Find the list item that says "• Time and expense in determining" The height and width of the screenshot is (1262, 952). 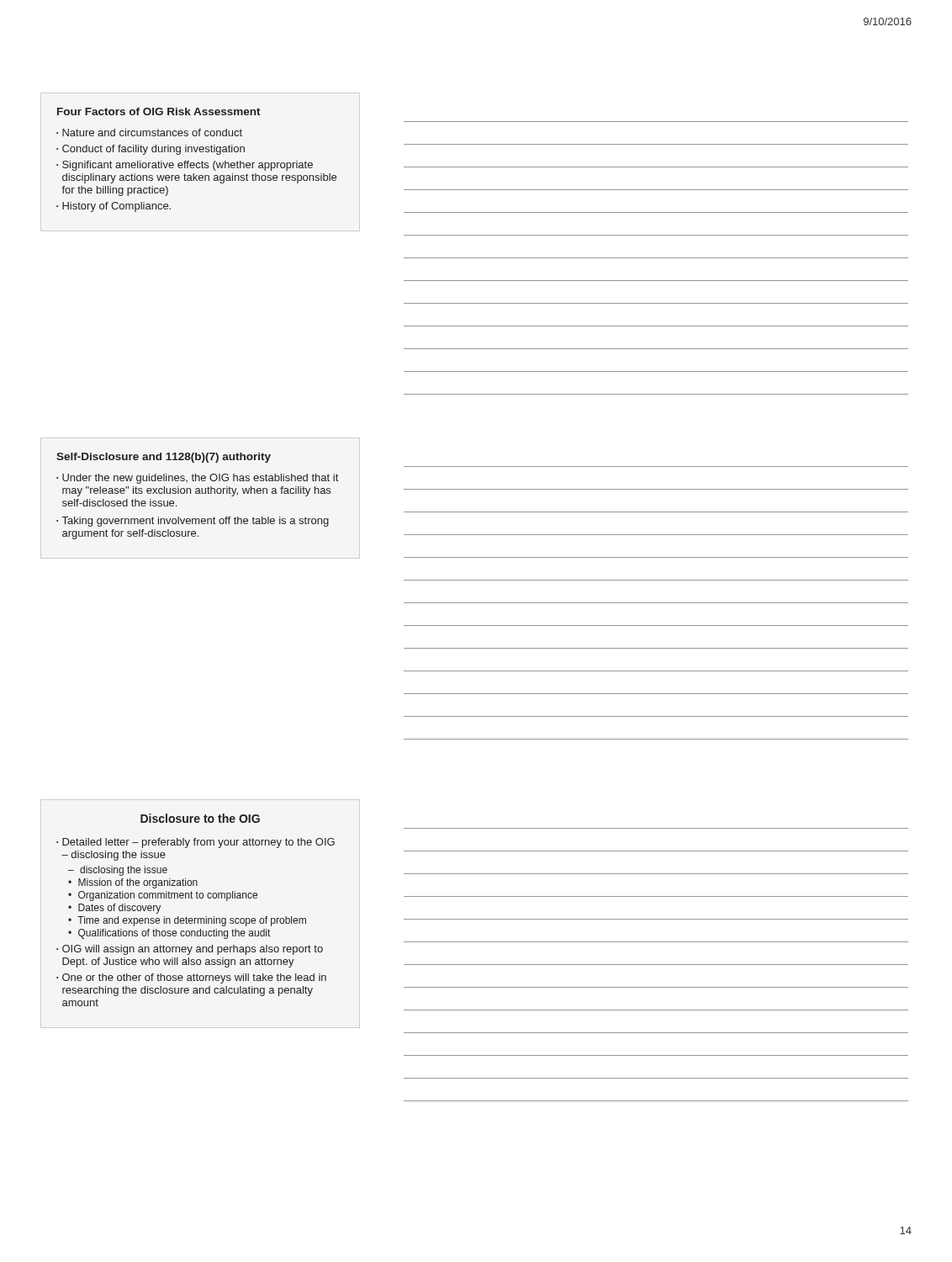[x=187, y=920]
